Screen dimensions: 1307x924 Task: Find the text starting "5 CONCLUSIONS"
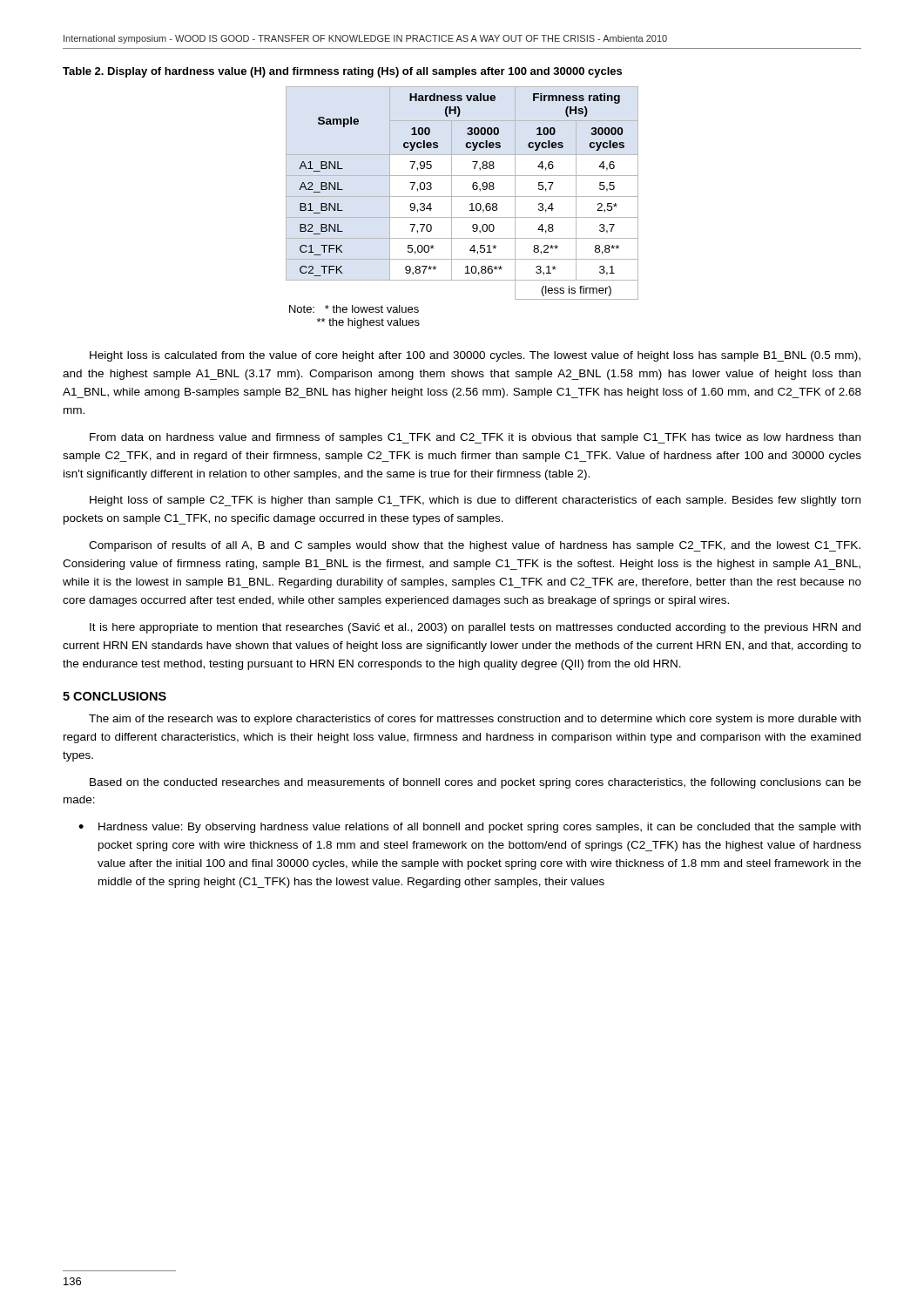coord(115,696)
